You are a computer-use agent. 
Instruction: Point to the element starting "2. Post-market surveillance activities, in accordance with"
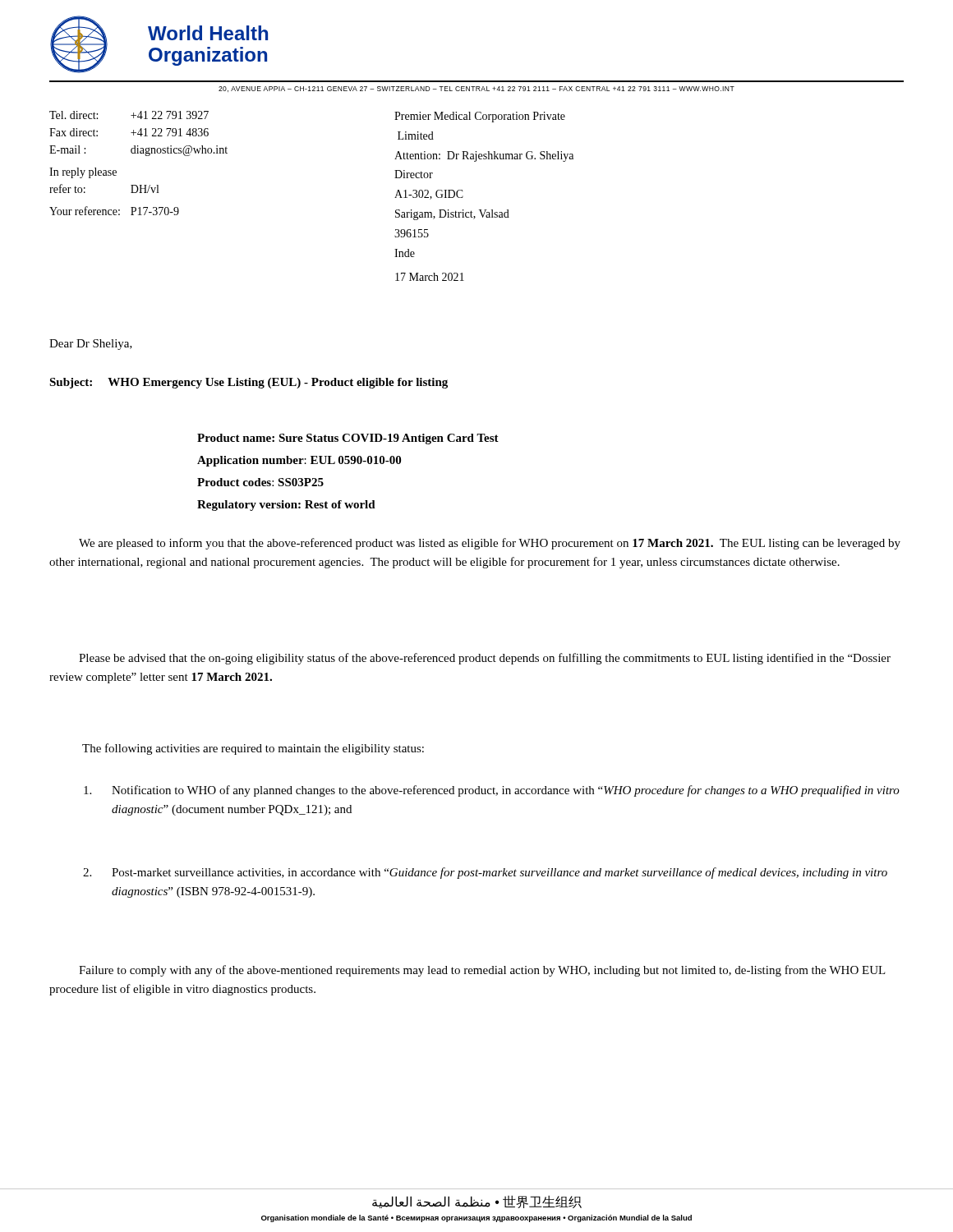[x=493, y=882]
